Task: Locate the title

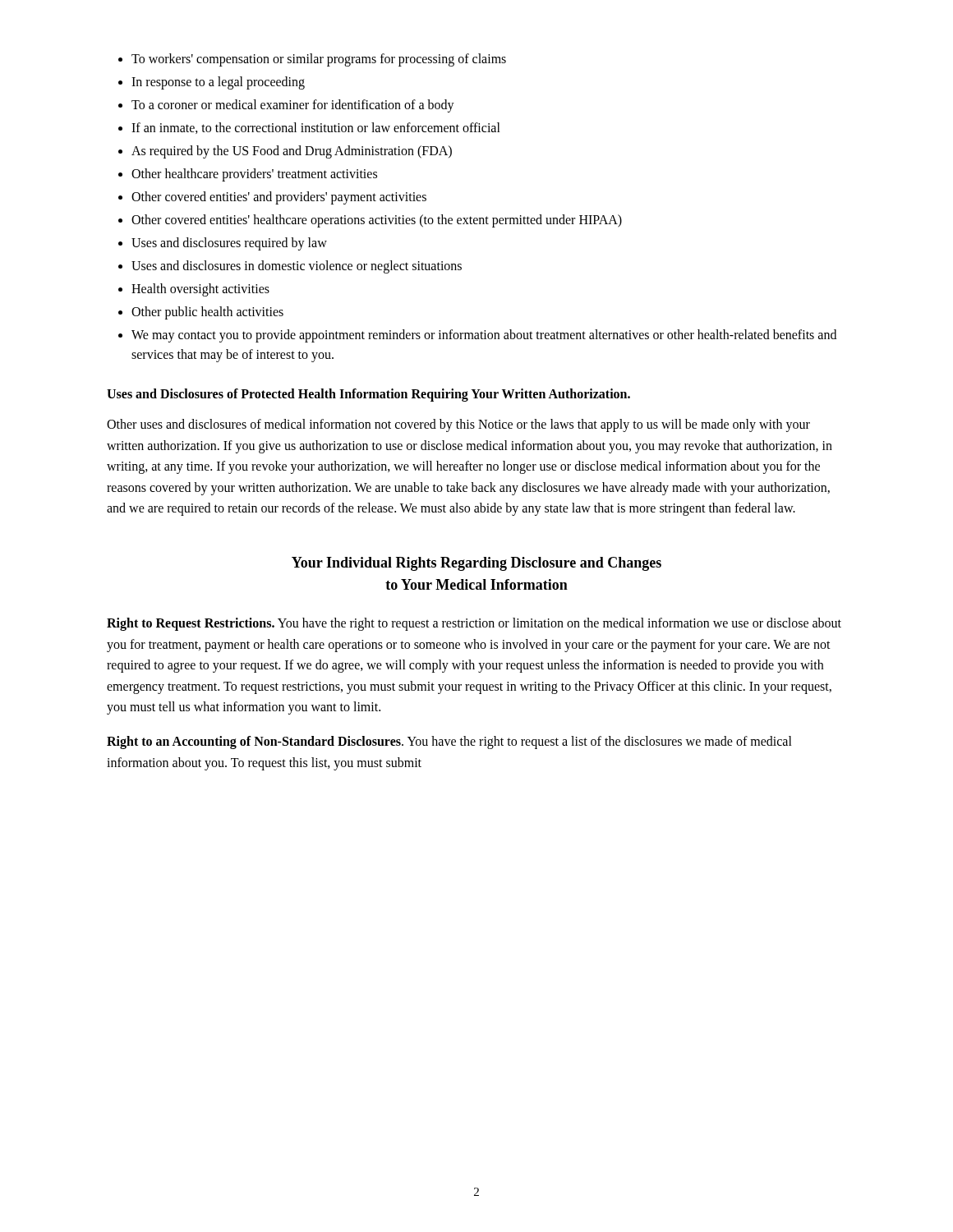Action: pyautogui.click(x=476, y=574)
